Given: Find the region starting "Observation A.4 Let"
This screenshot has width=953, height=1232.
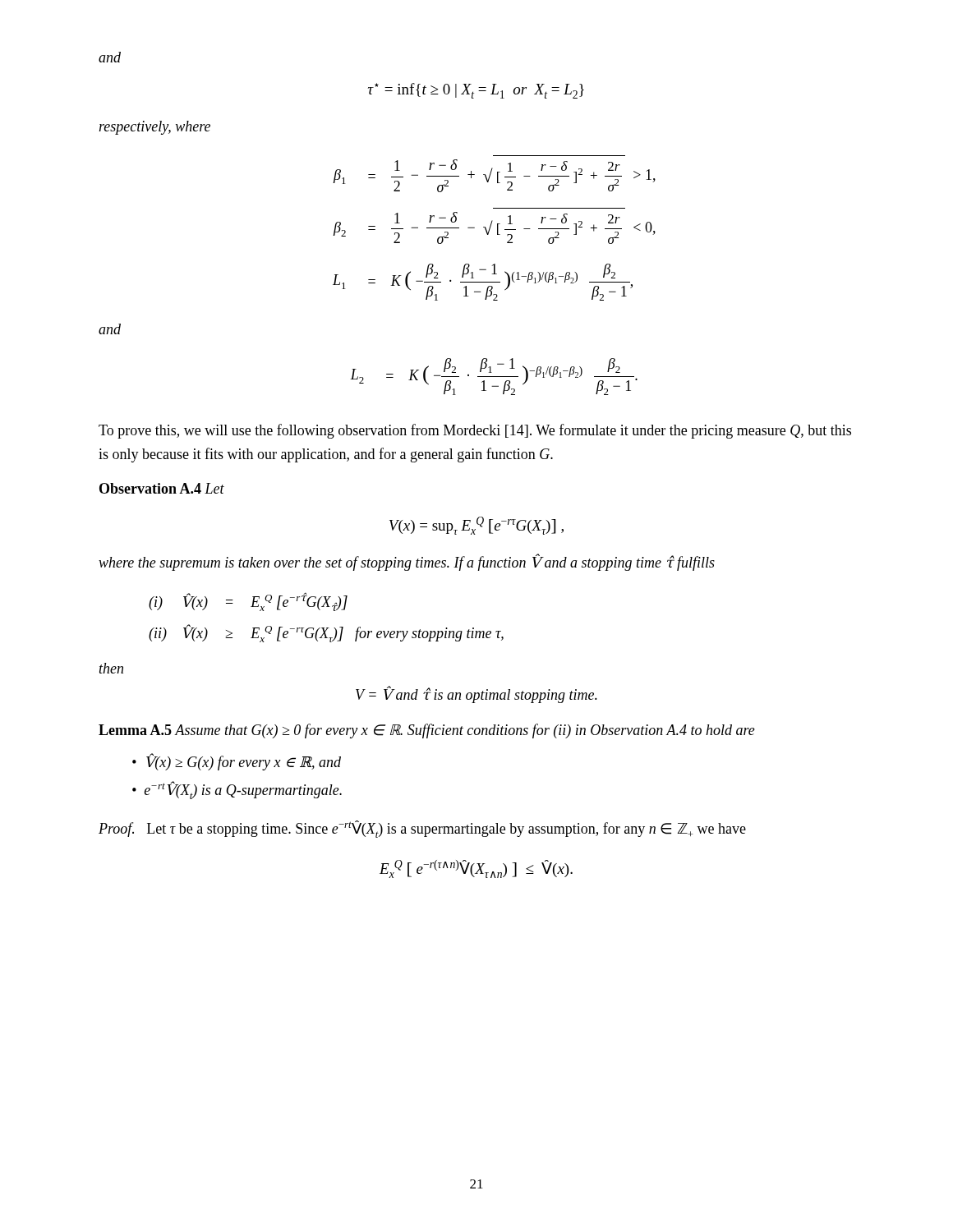Looking at the screenshot, I should point(161,489).
